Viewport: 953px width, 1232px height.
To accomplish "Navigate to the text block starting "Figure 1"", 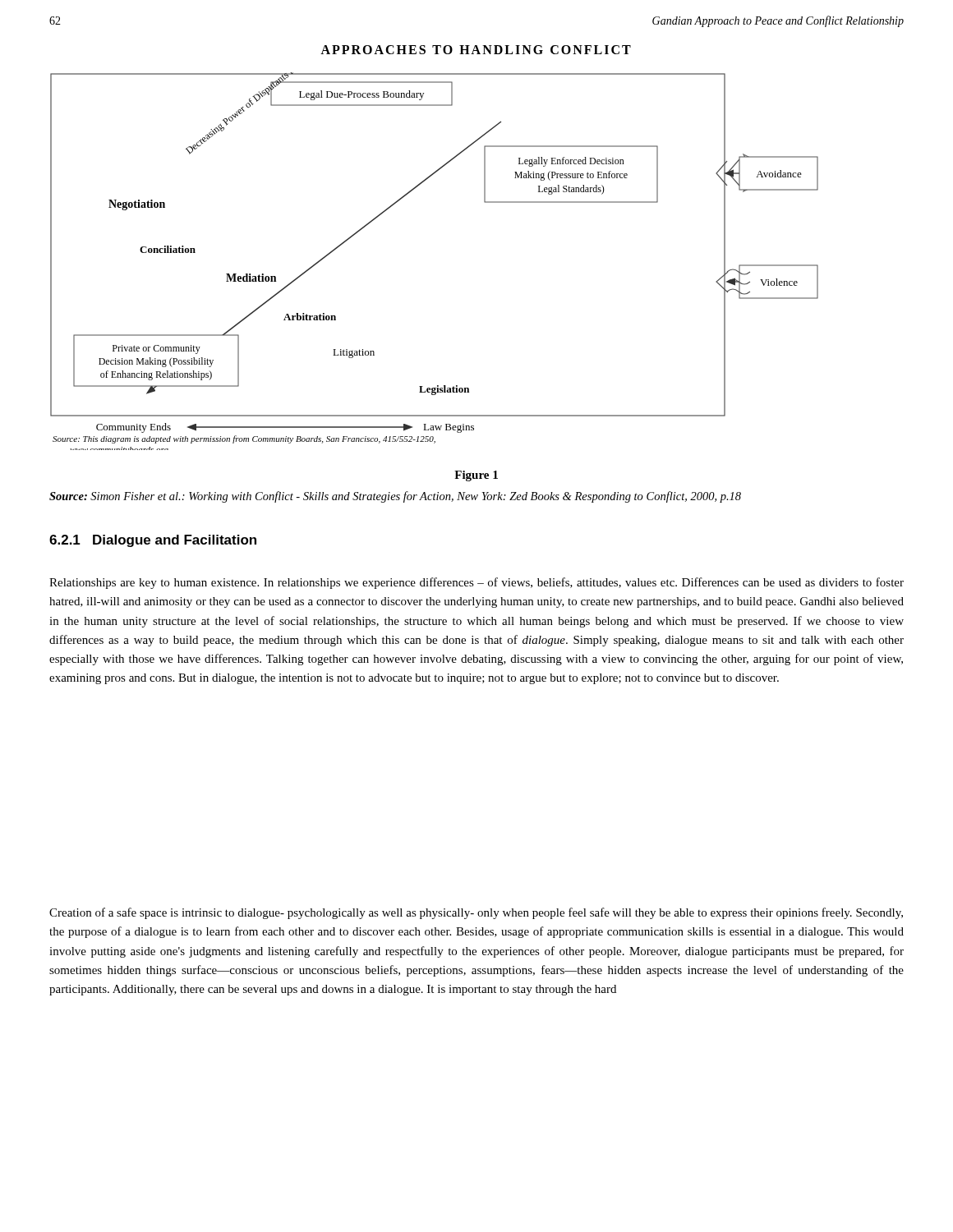I will (476, 475).
